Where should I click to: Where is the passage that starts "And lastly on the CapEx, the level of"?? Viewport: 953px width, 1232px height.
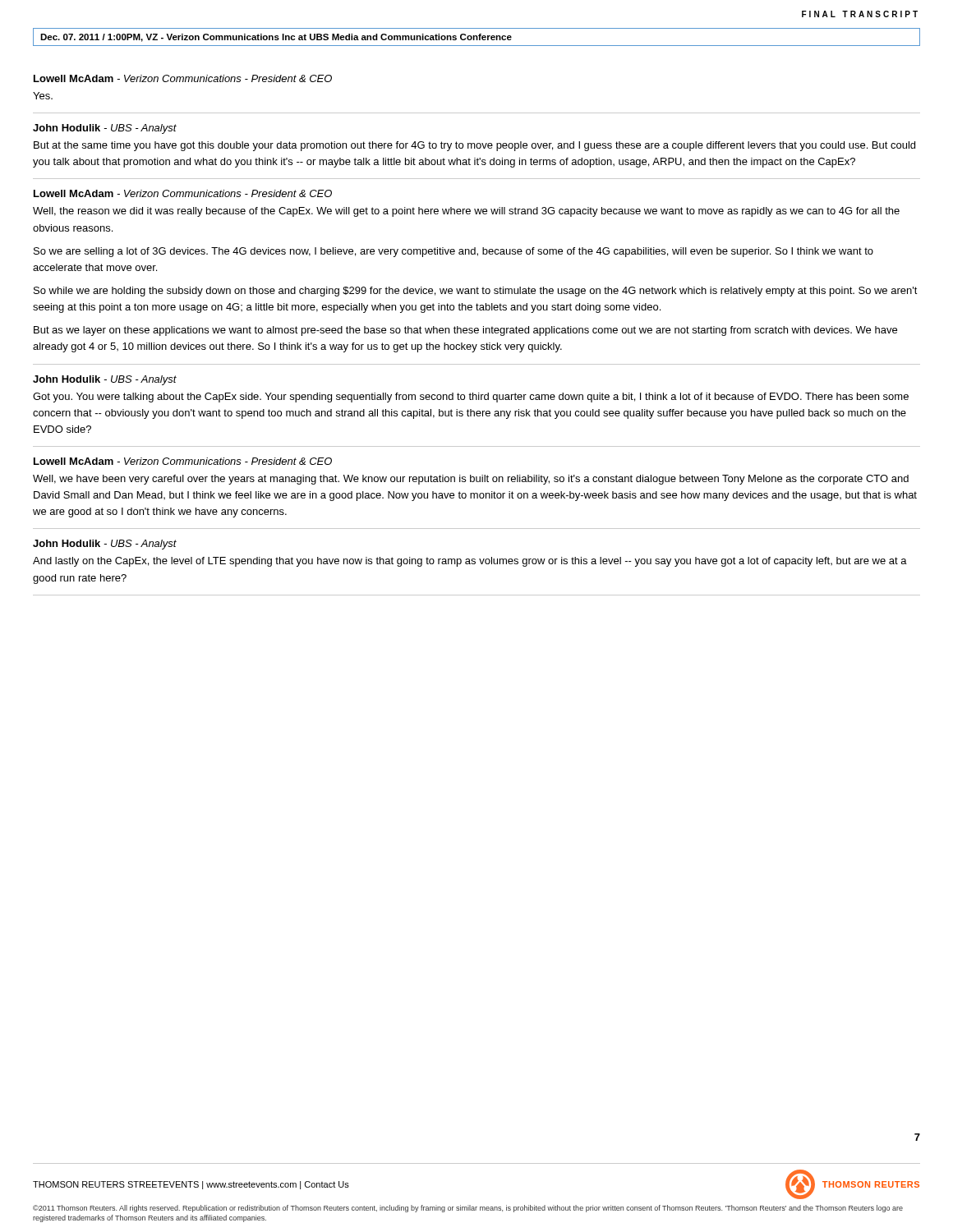click(470, 569)
